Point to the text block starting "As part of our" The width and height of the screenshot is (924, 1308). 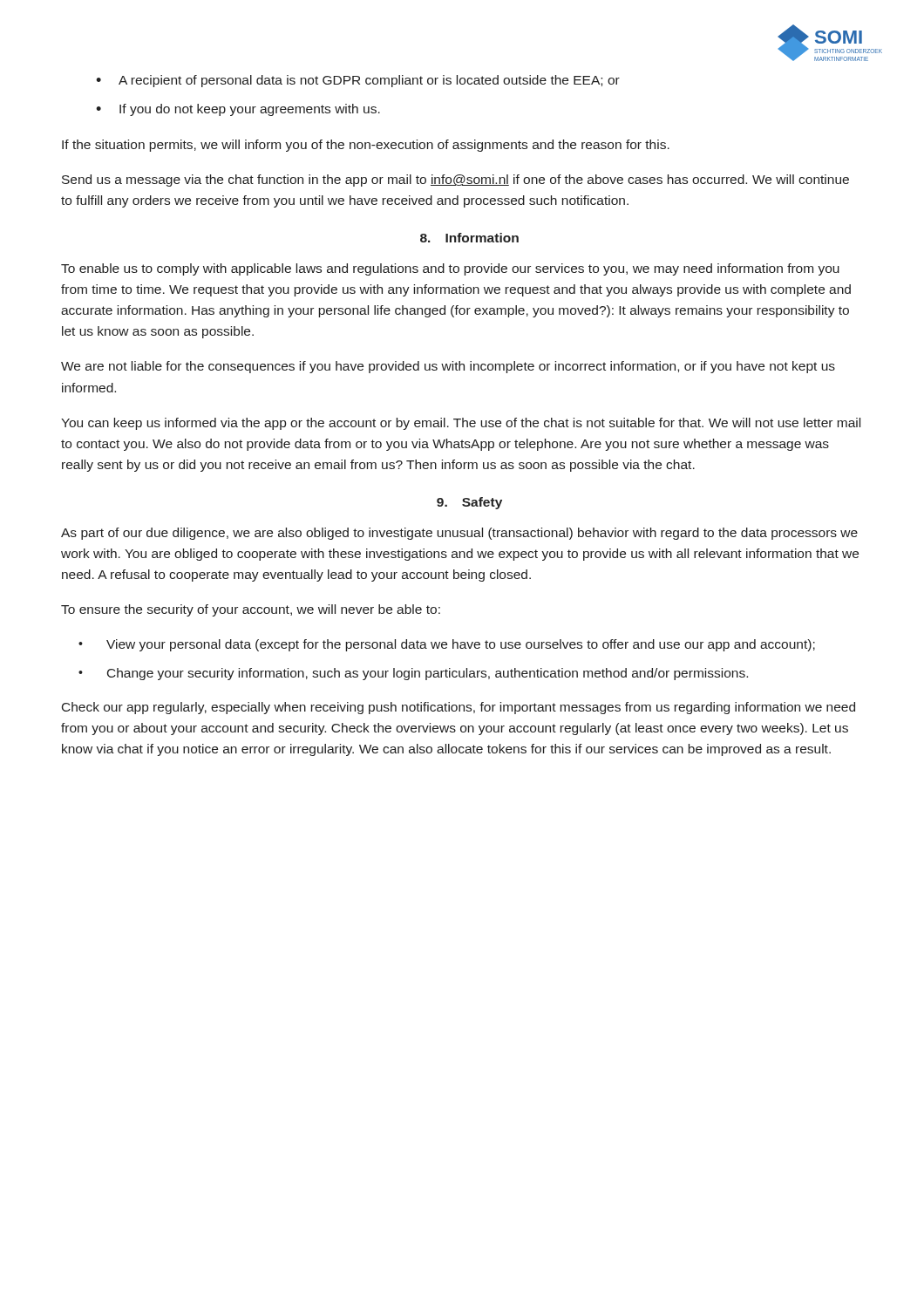[x=462, y=553]
